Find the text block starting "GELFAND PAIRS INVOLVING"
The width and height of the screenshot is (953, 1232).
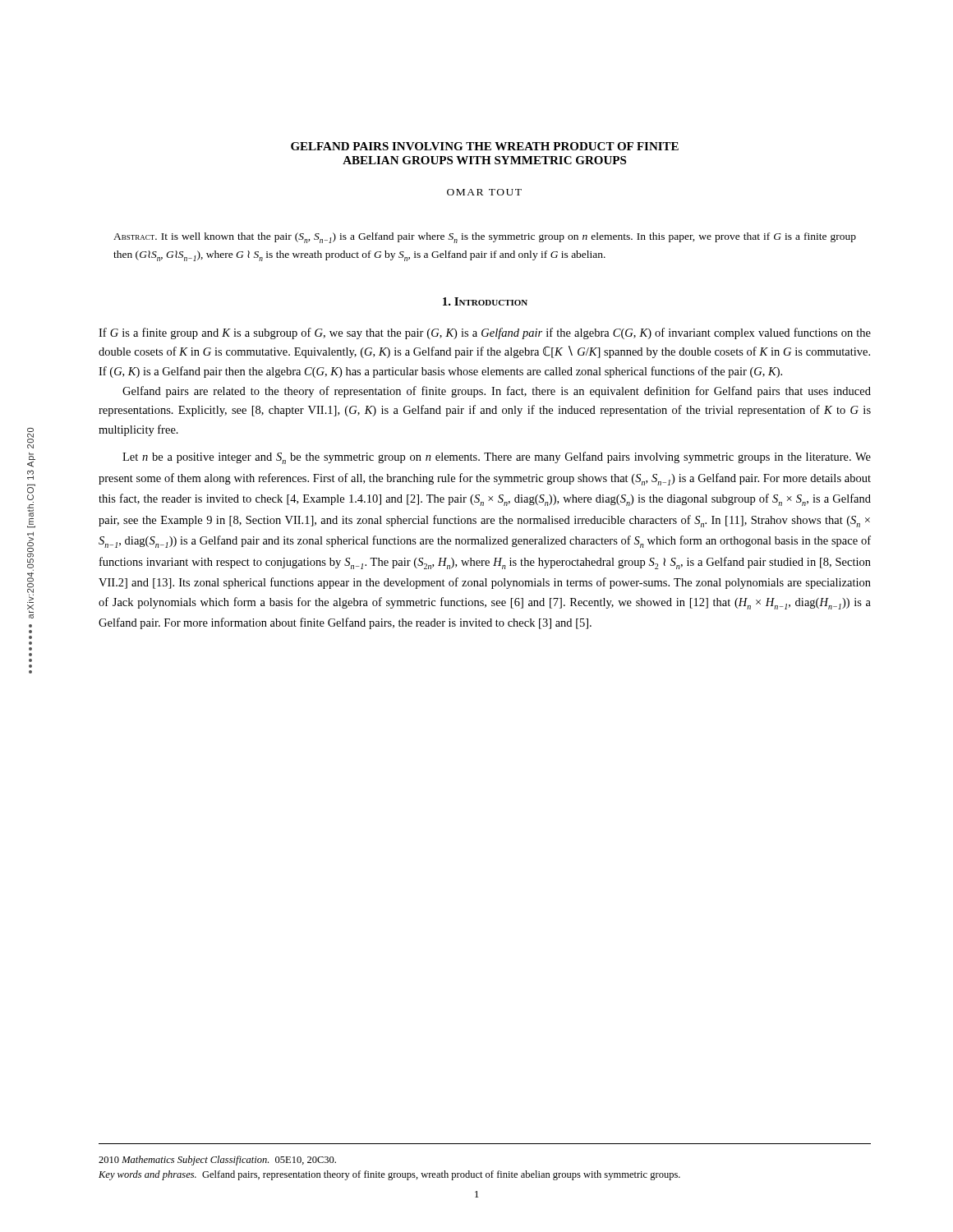coord(485,153)
